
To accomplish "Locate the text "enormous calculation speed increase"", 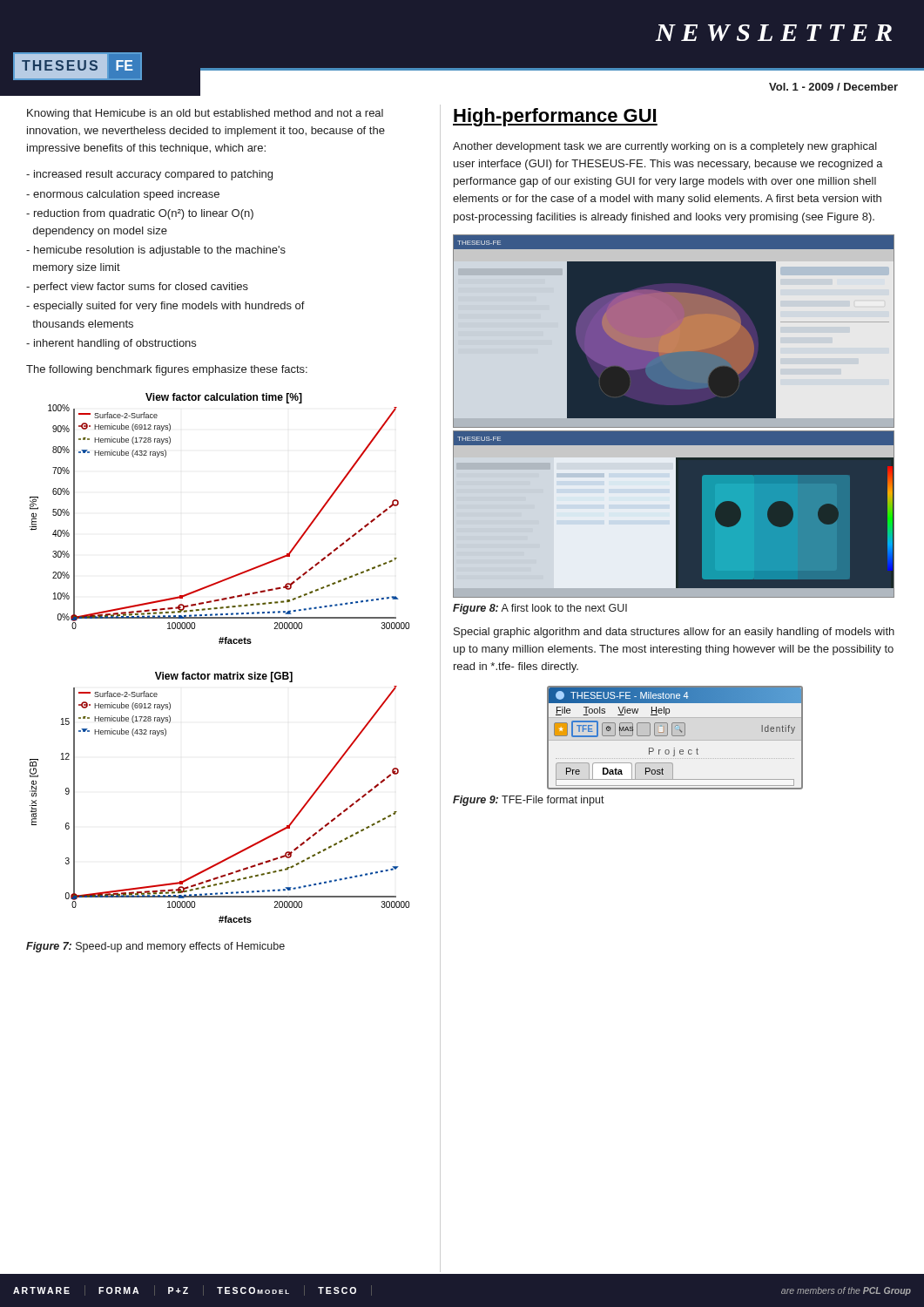I will pyautogui.click(x=123, y=193).
